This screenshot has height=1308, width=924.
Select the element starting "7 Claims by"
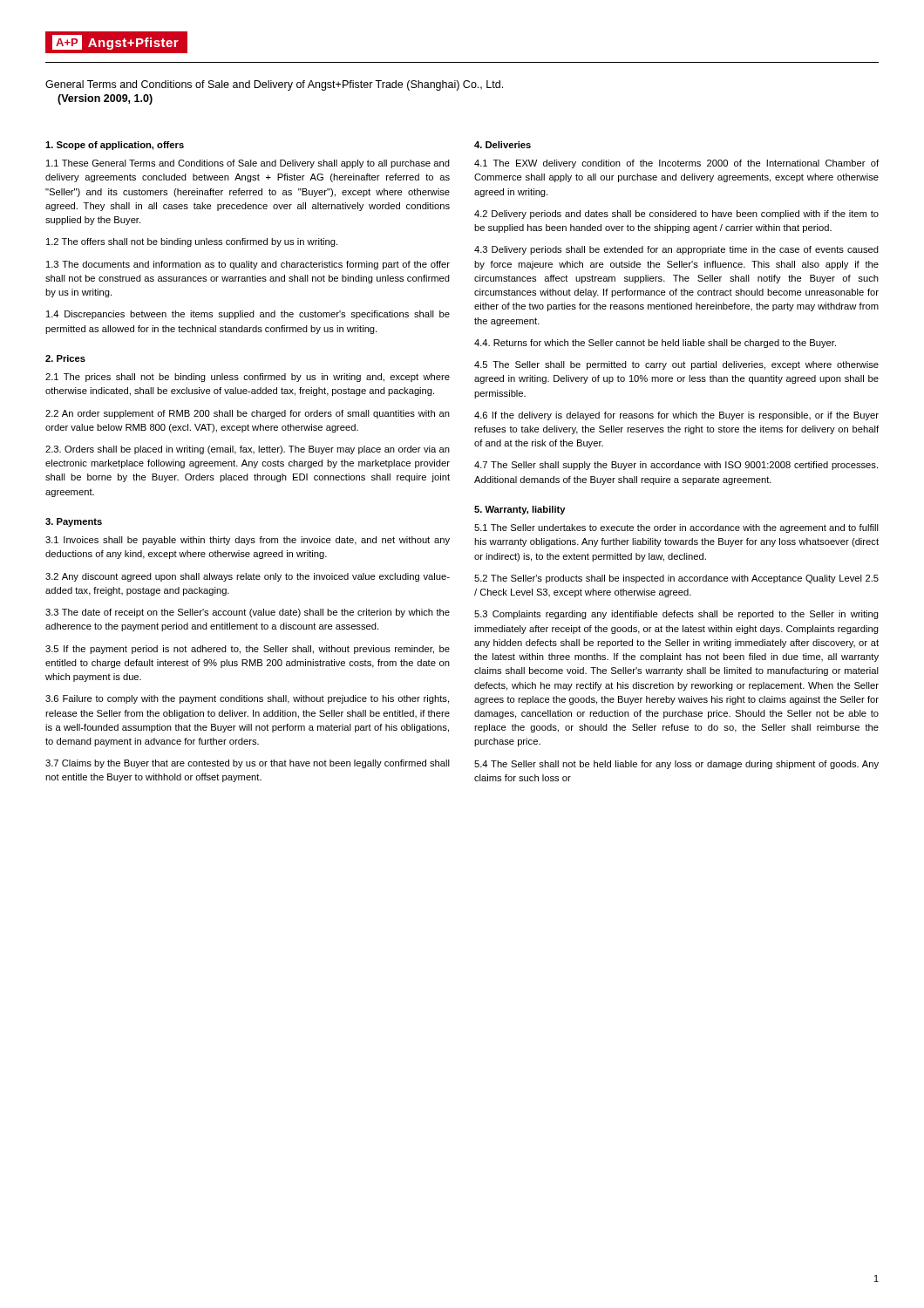point(248,770)
